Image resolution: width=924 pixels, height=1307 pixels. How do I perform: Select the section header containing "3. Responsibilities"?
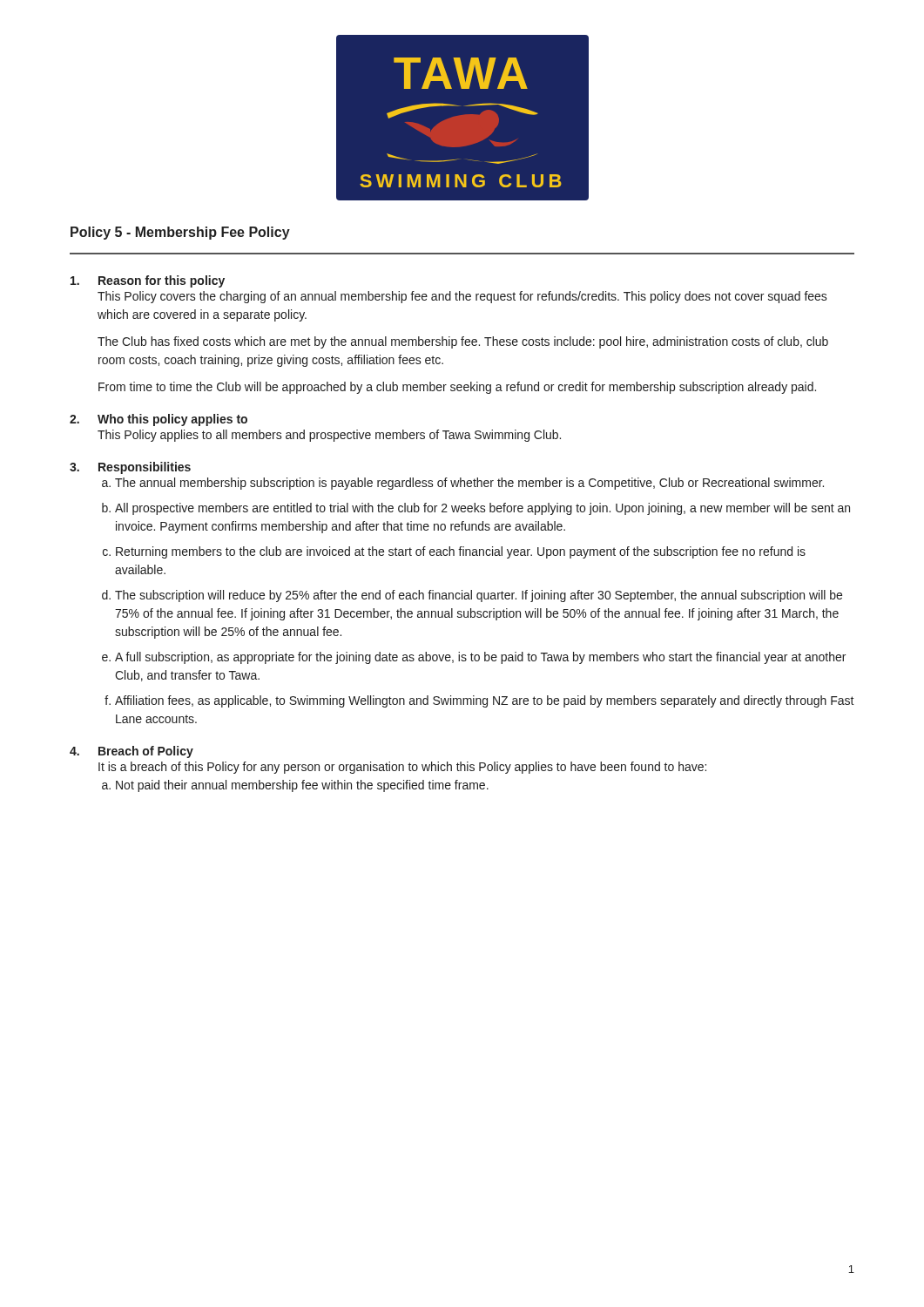(462, 467)
